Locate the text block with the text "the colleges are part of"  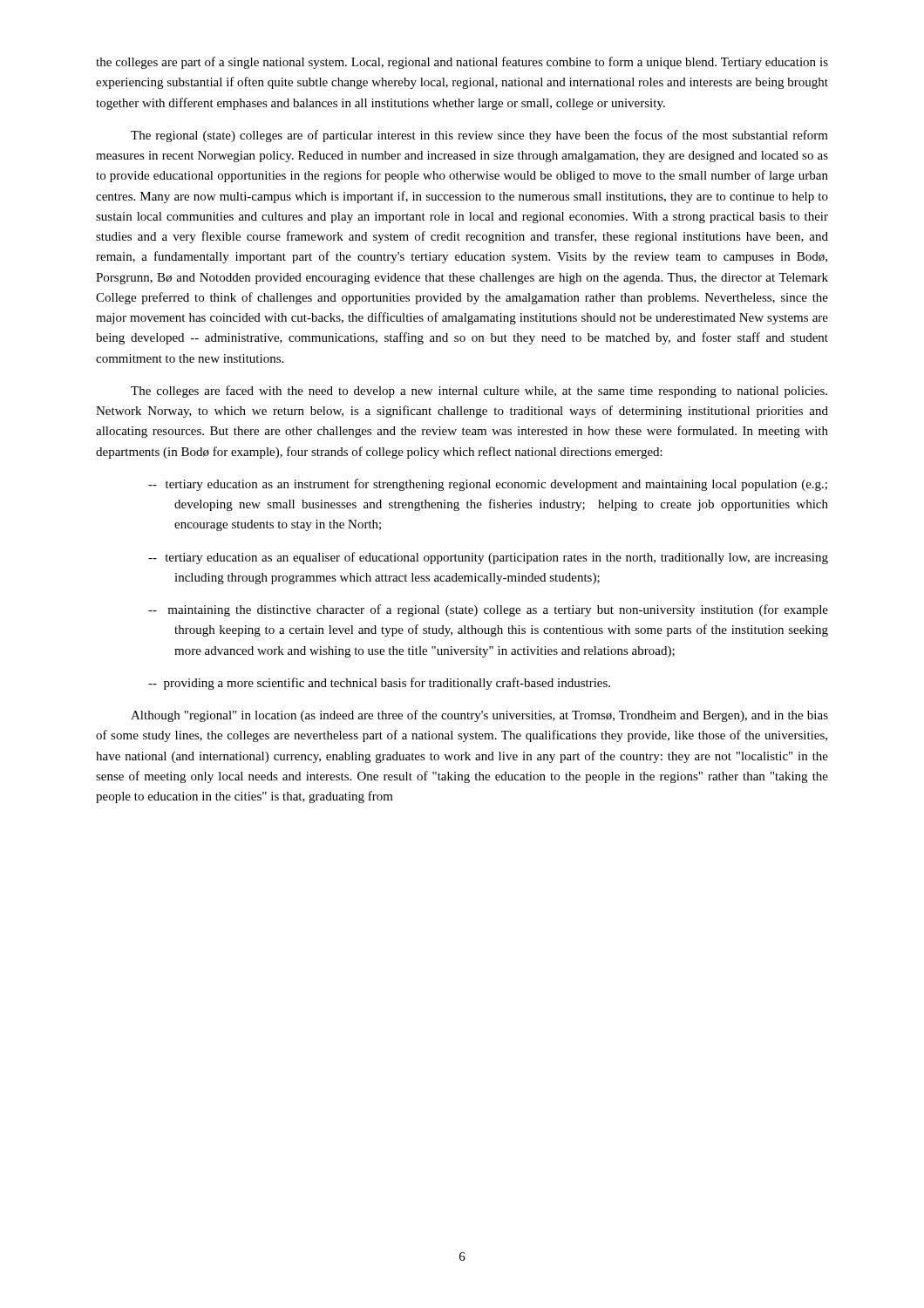tap(462, 83)
